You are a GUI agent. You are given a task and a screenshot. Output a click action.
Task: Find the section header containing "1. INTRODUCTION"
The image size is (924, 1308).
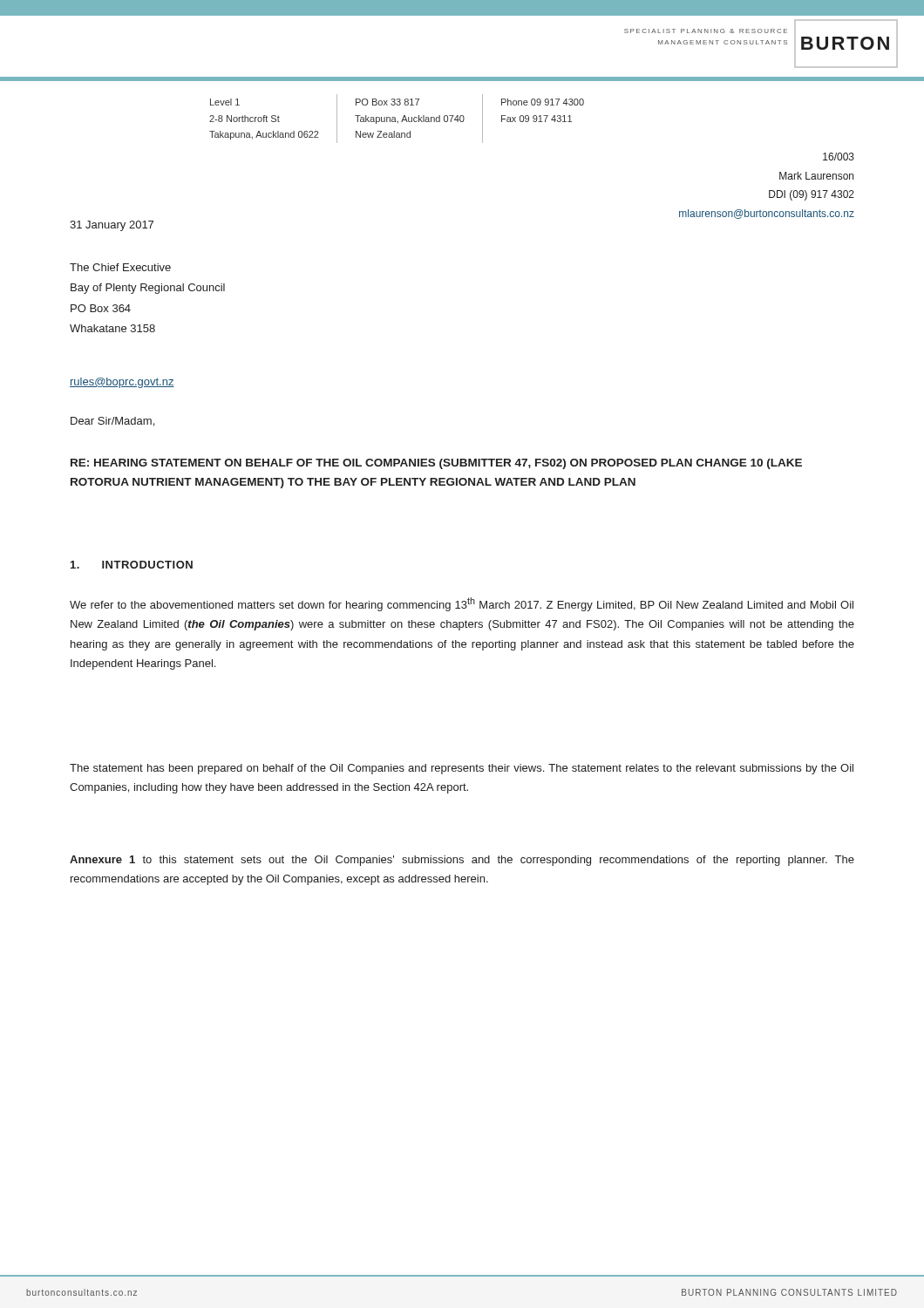pyautogui.click(x=132, y=565)
